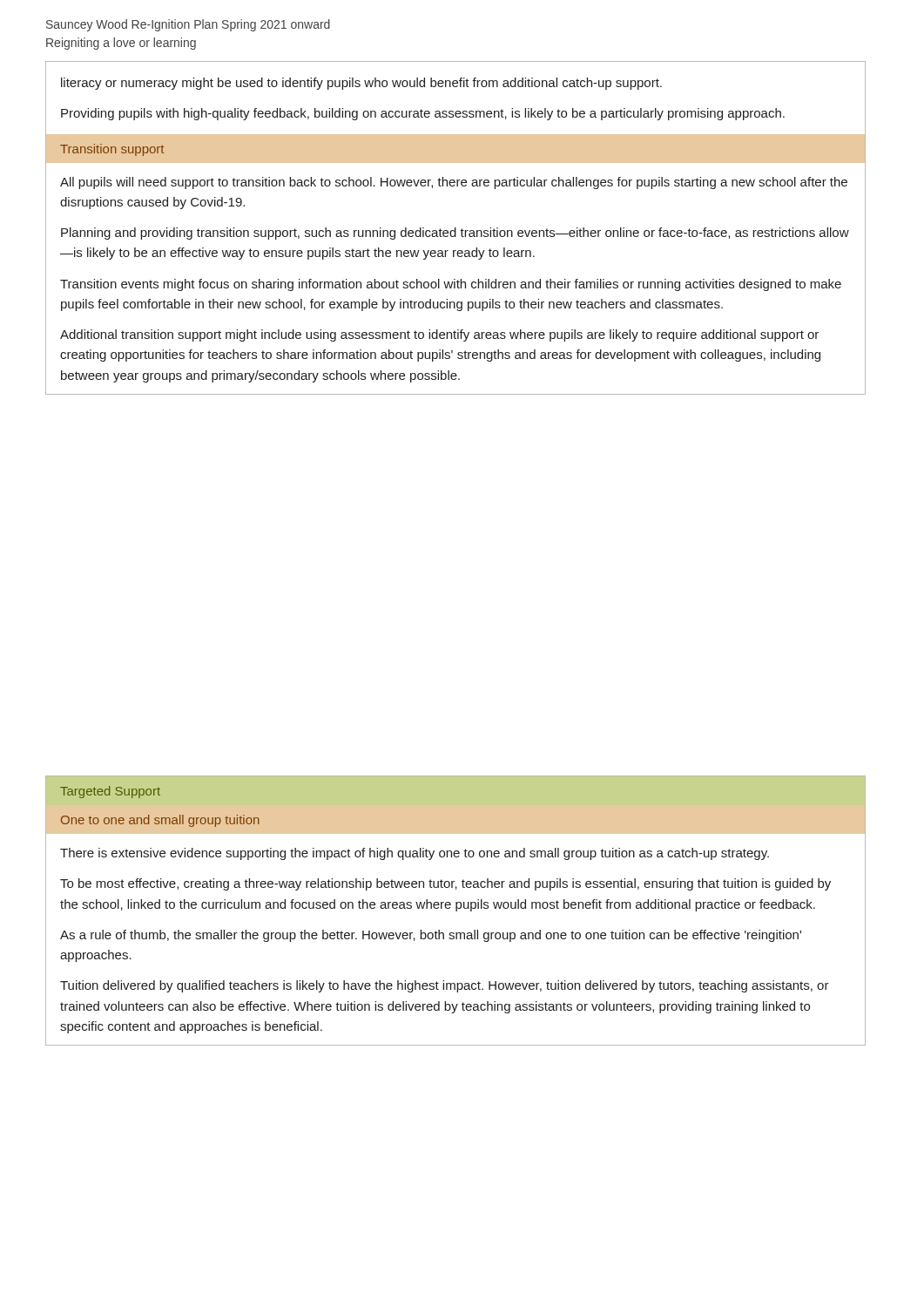This screenshot has width=924, height=1307.
Task: Where is the section header that starts "One to one"?
Action: 160,819
